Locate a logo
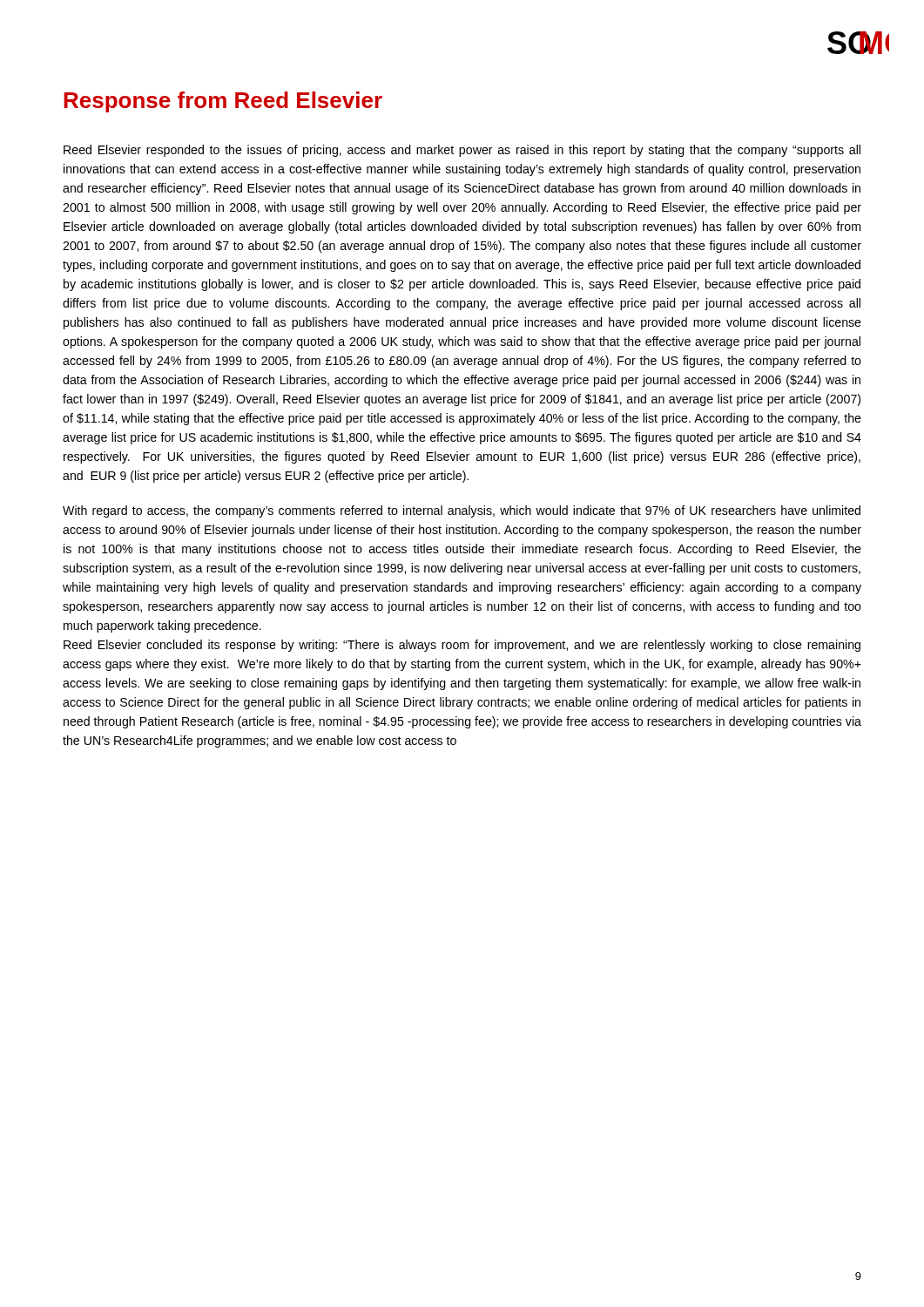This screenshot has height=1307, width=924. pos(858,44)
